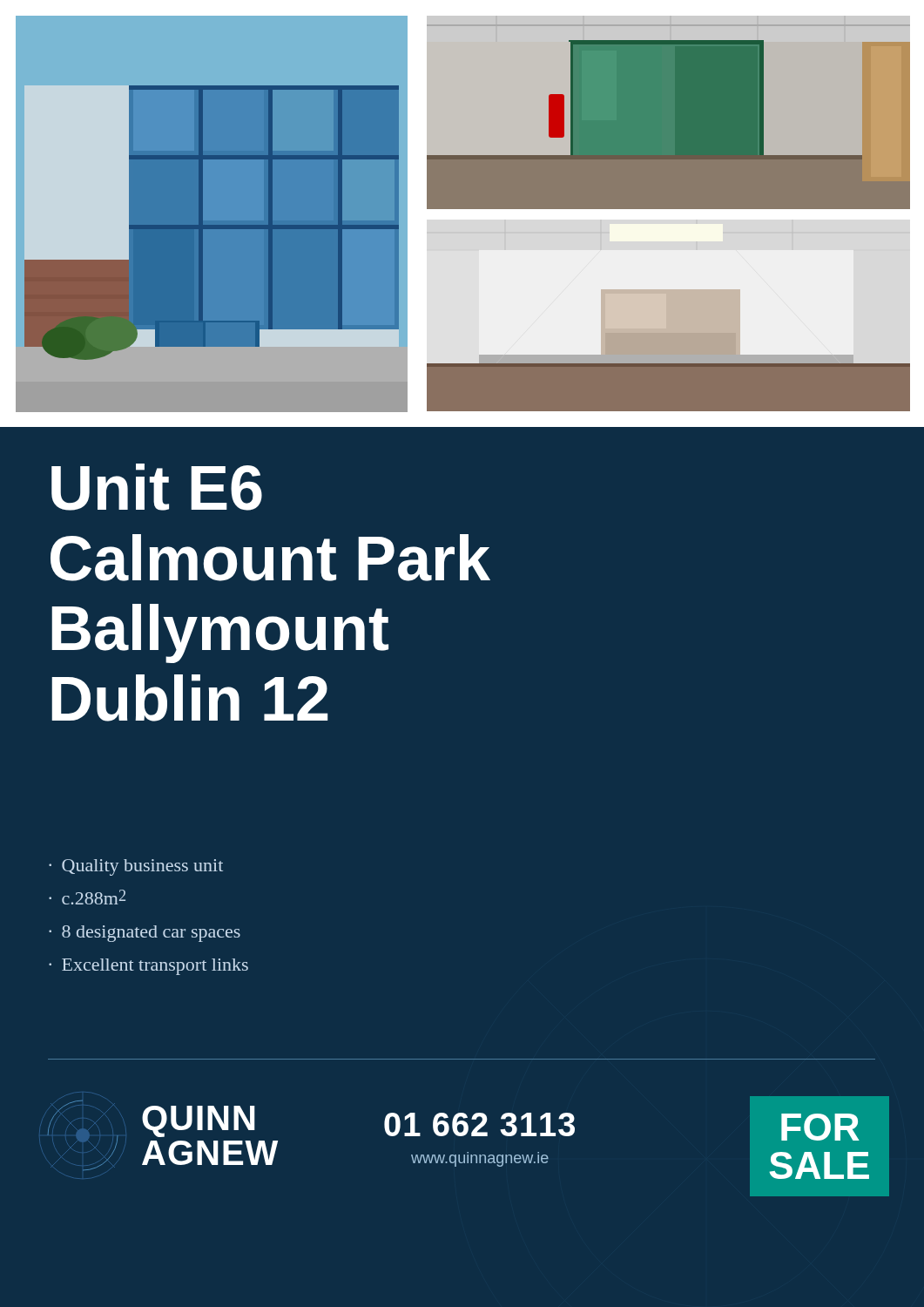This screenshot has height=1307, width=924.
Task: Select the list item that says "· 8 designated car spaces"
Action: pos(144,931)
